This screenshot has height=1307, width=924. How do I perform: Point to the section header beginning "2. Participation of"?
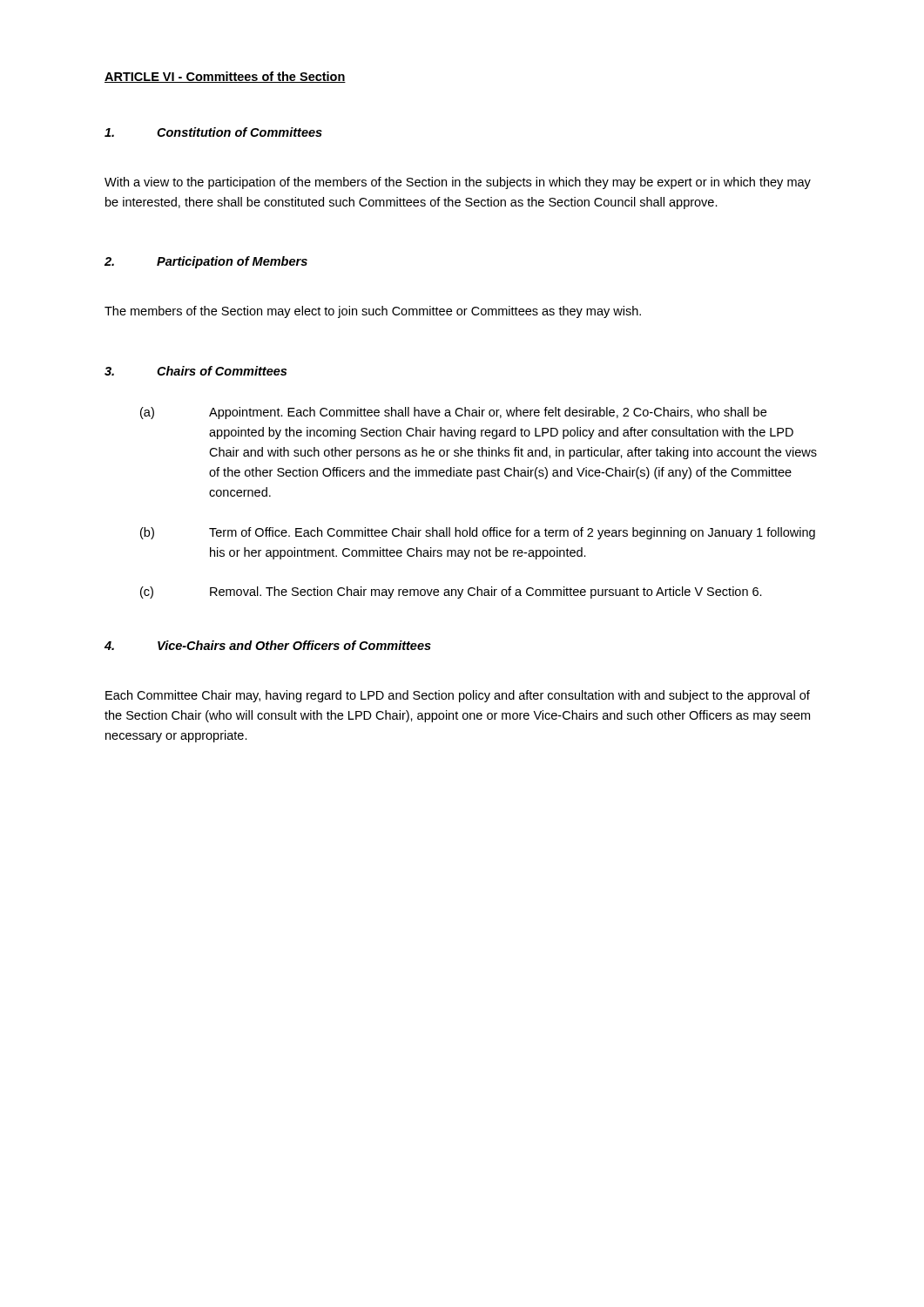(x=206, y=262)
